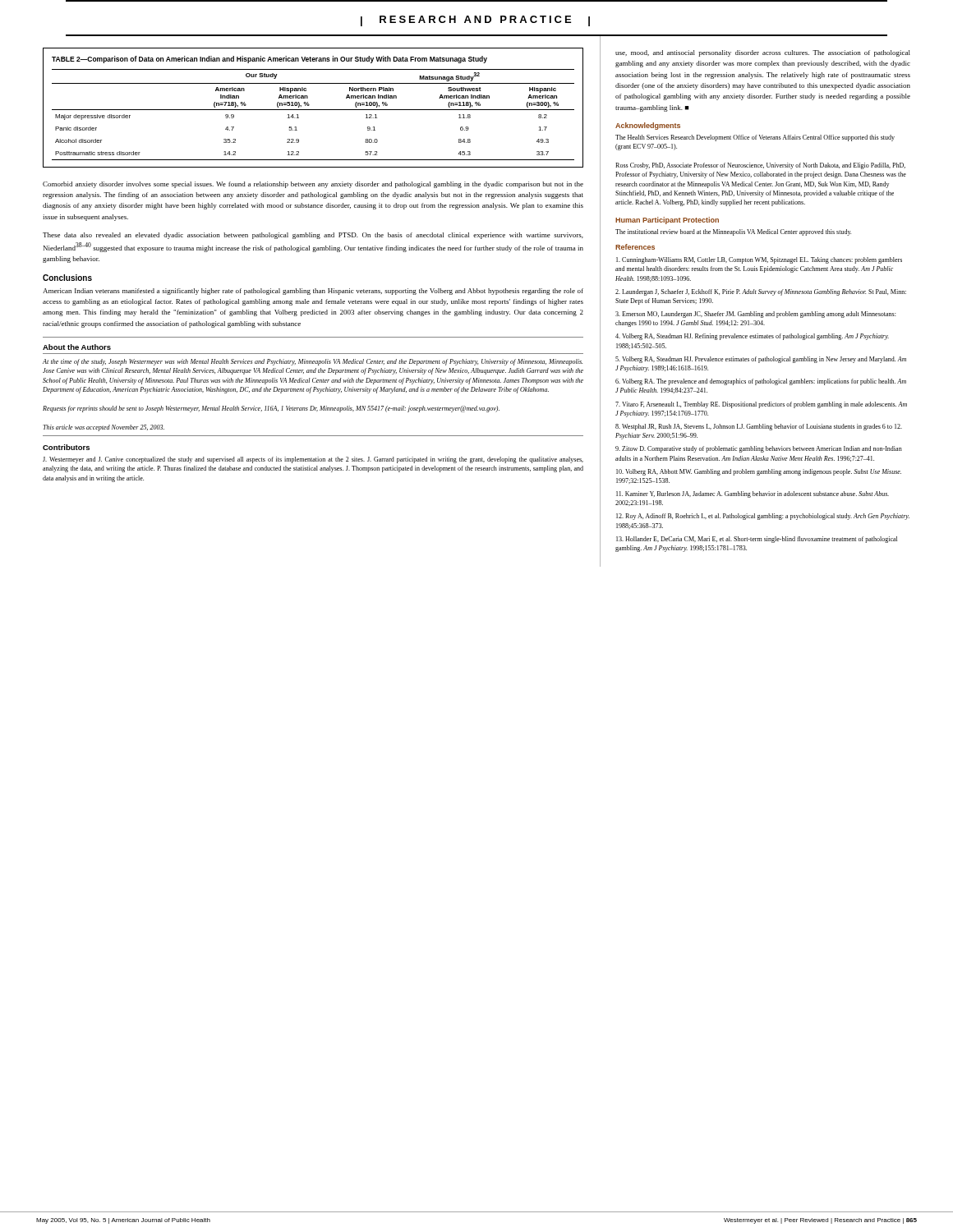Find the list item that says "6. Volberg RA. The prevalence and demographics"
The width and height of the screenshot is (953, 1232).
coord(761,386)
